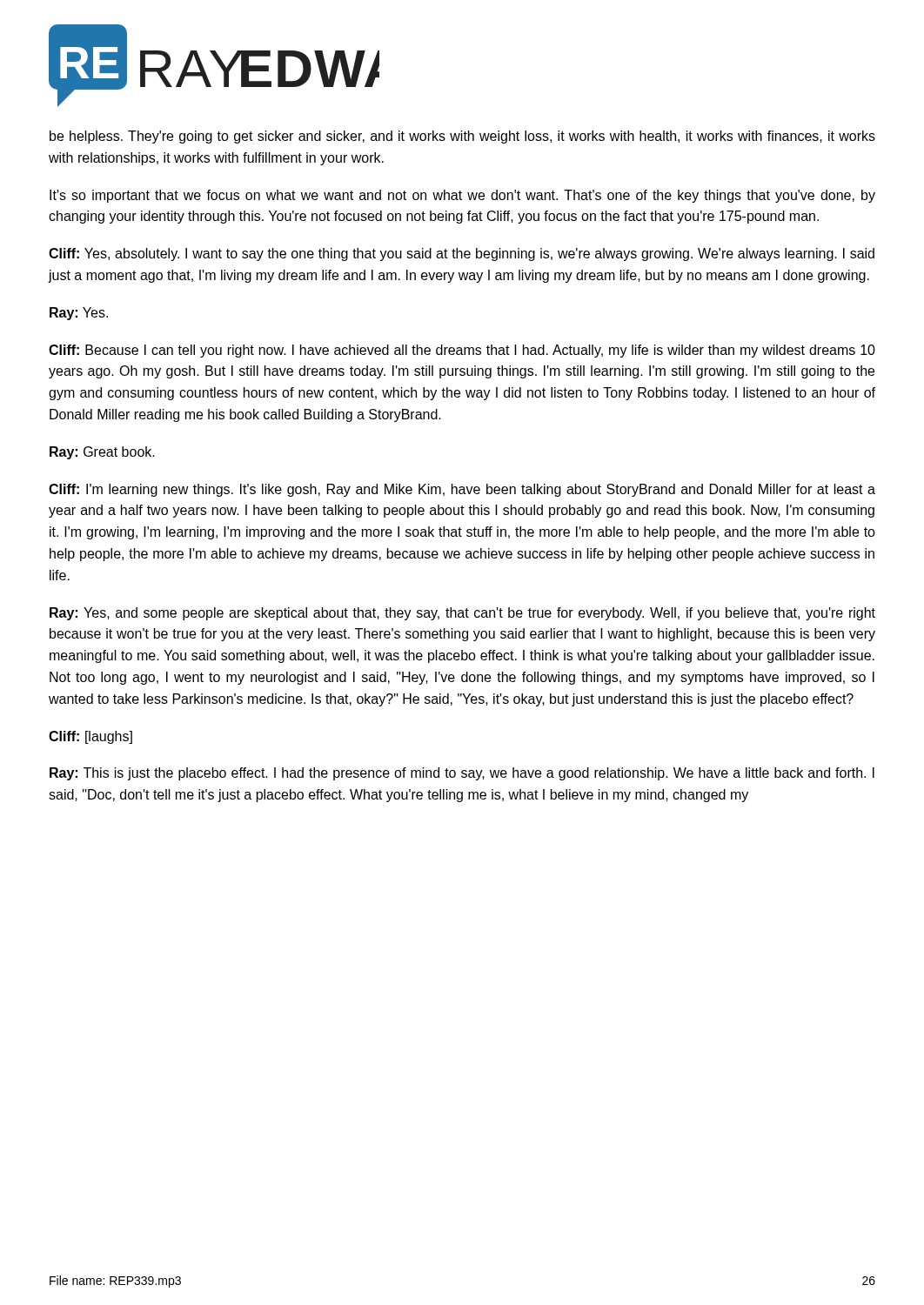
Task: Click on the text starting "Ray: Yes."
Action: [x=79, y=313]
